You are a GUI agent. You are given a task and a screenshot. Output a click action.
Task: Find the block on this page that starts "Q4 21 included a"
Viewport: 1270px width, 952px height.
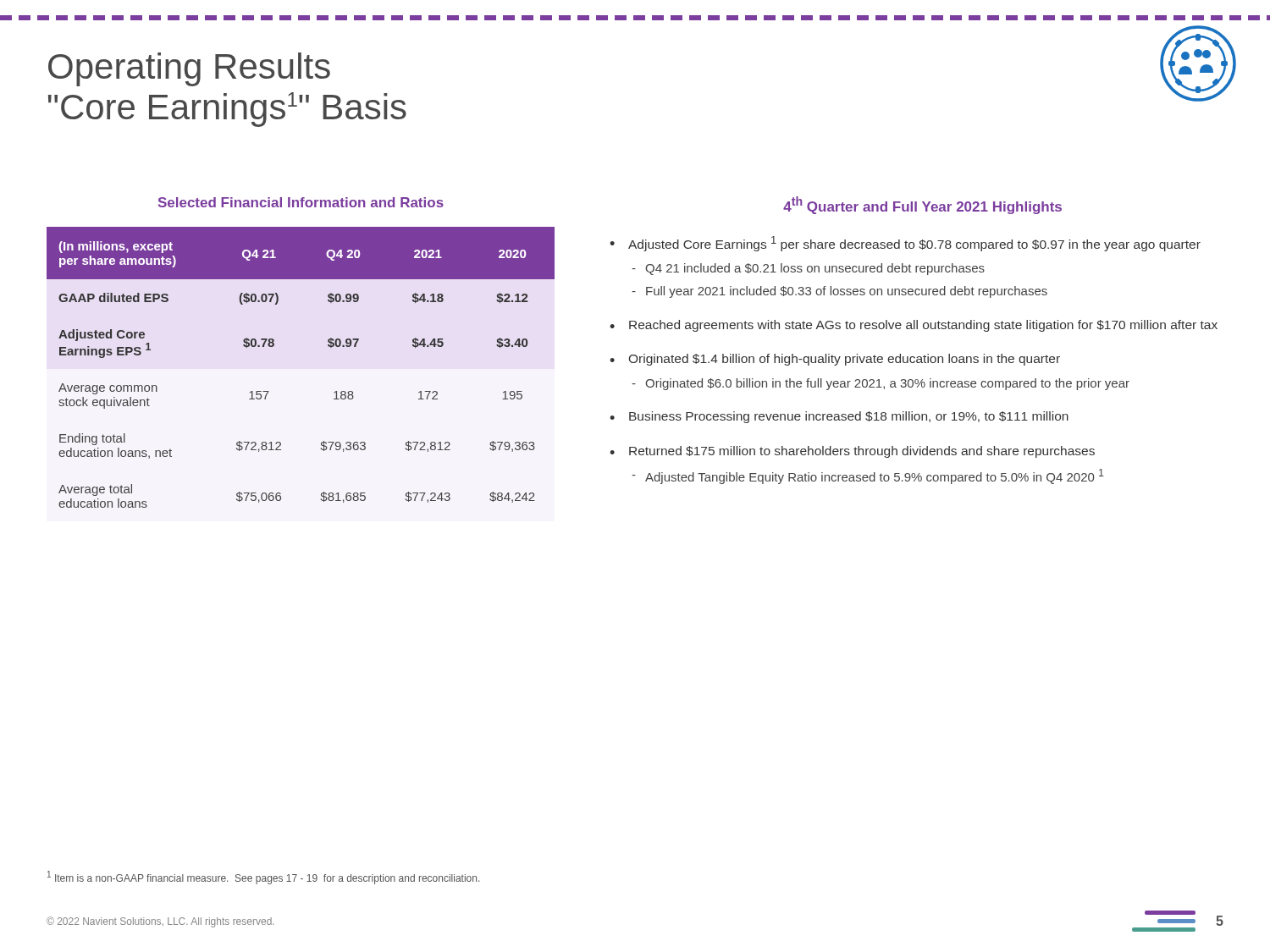[x=815, y=268]
